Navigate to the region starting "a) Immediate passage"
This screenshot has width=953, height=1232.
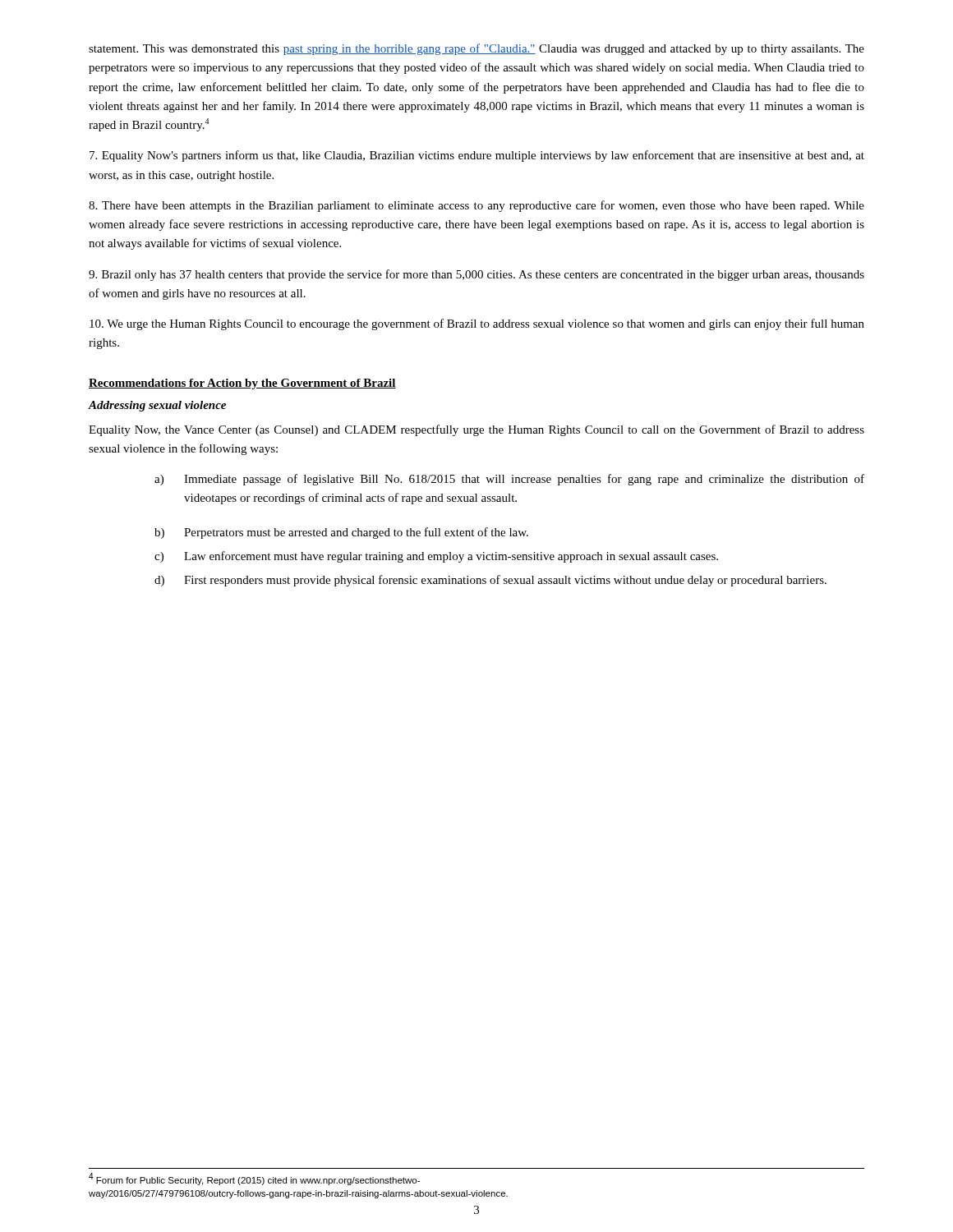click(509, 489)
